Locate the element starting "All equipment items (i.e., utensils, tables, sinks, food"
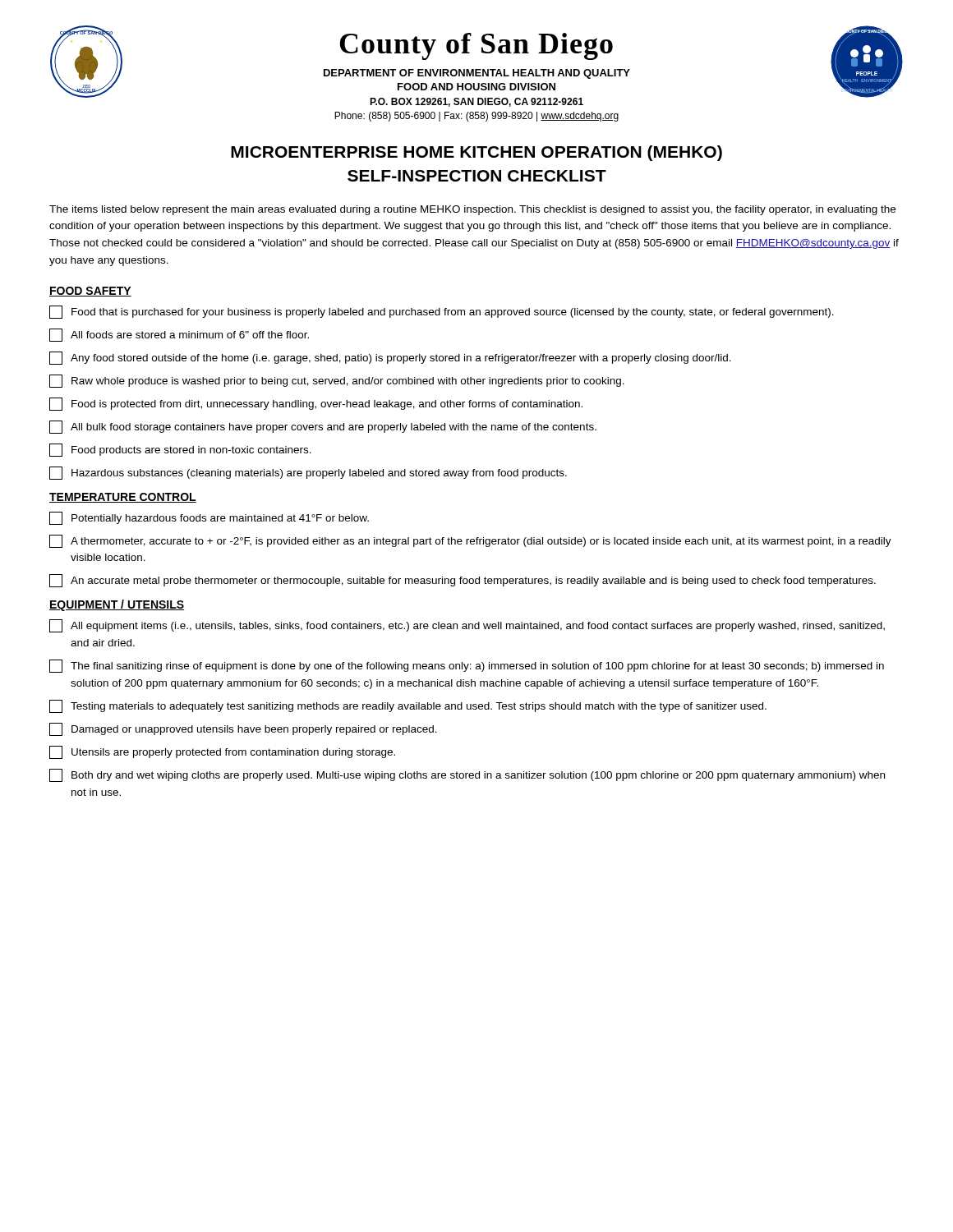This screenshot has height=1232, width=953. pos(476,635)
